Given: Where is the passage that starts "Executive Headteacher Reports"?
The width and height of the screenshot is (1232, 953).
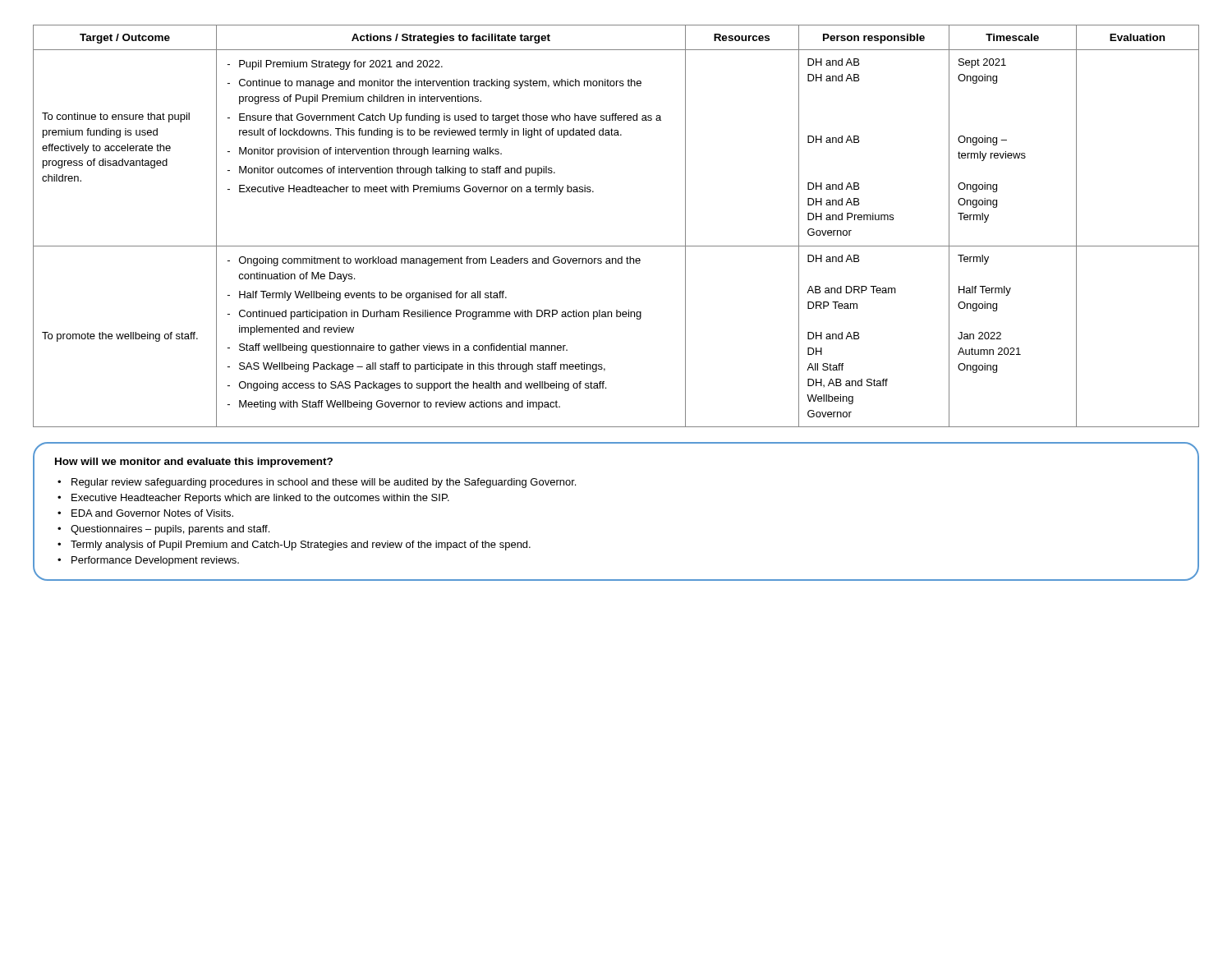Looking at the screenshot, I should click(260, 498).
